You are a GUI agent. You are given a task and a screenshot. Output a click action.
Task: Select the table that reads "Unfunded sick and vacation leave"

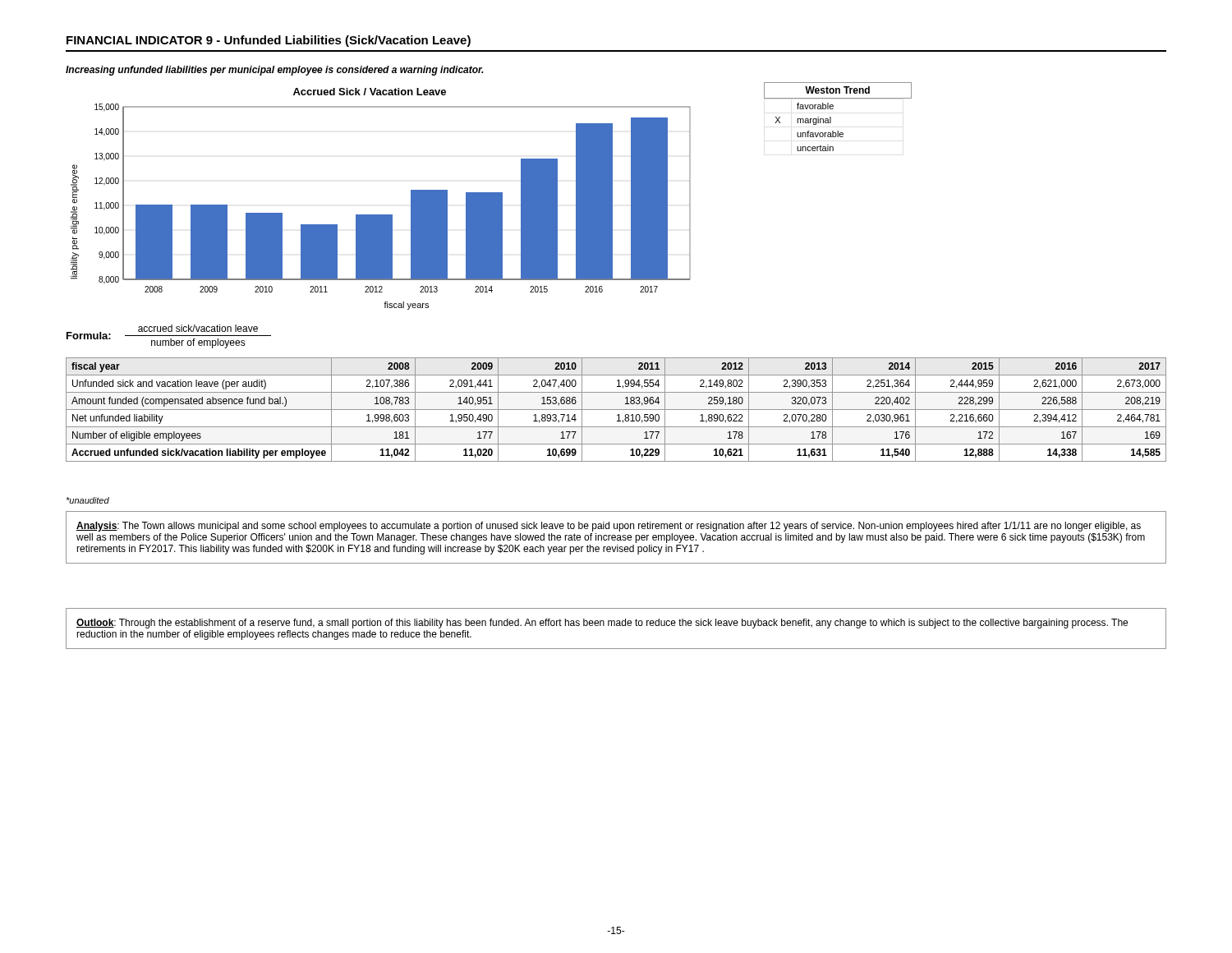click(616, 410)
